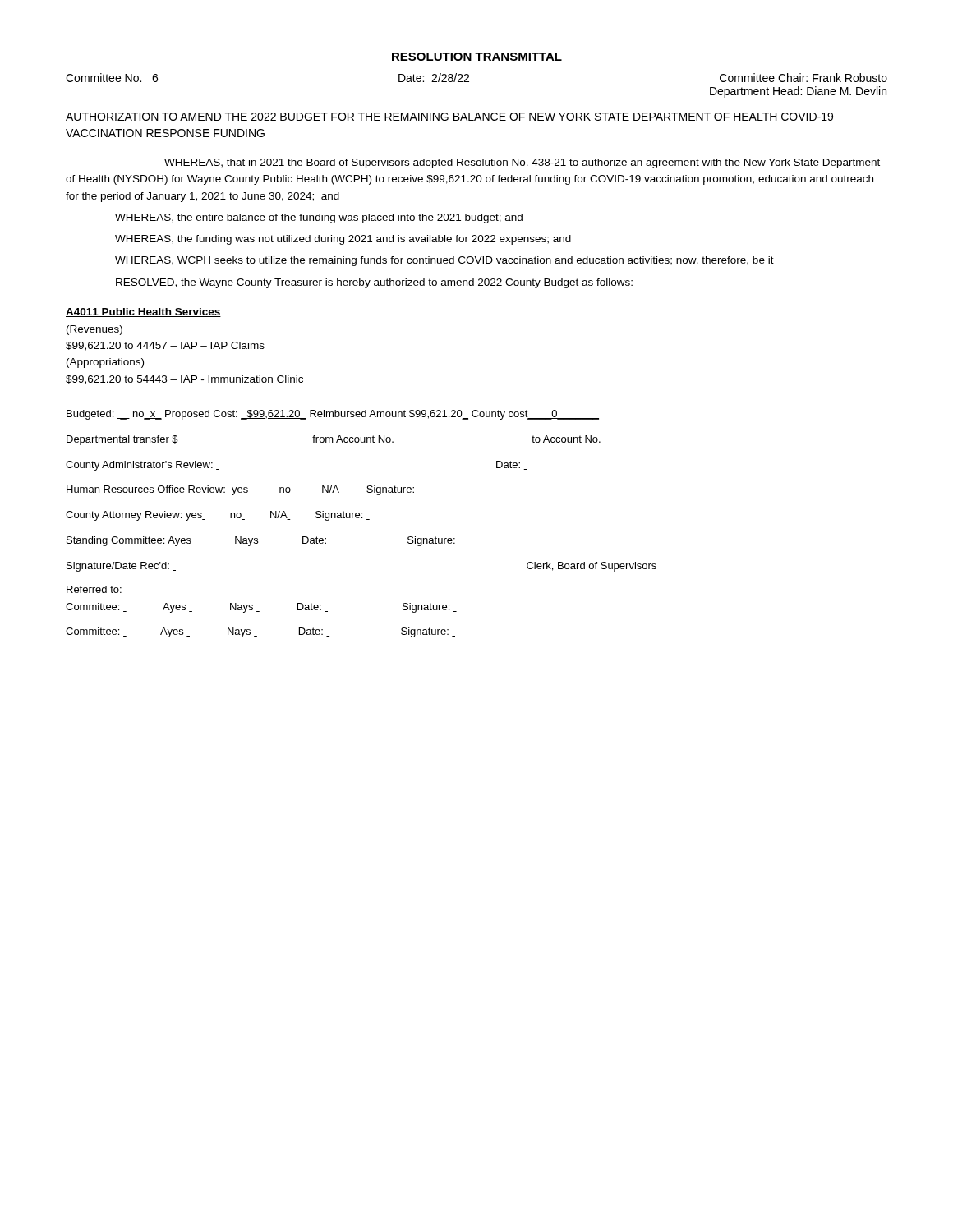
Task: Click on the text block starting "WHEREAS, the funding was not utilized during 2021"
Action: pyautogui.click(x=343, y=239)
